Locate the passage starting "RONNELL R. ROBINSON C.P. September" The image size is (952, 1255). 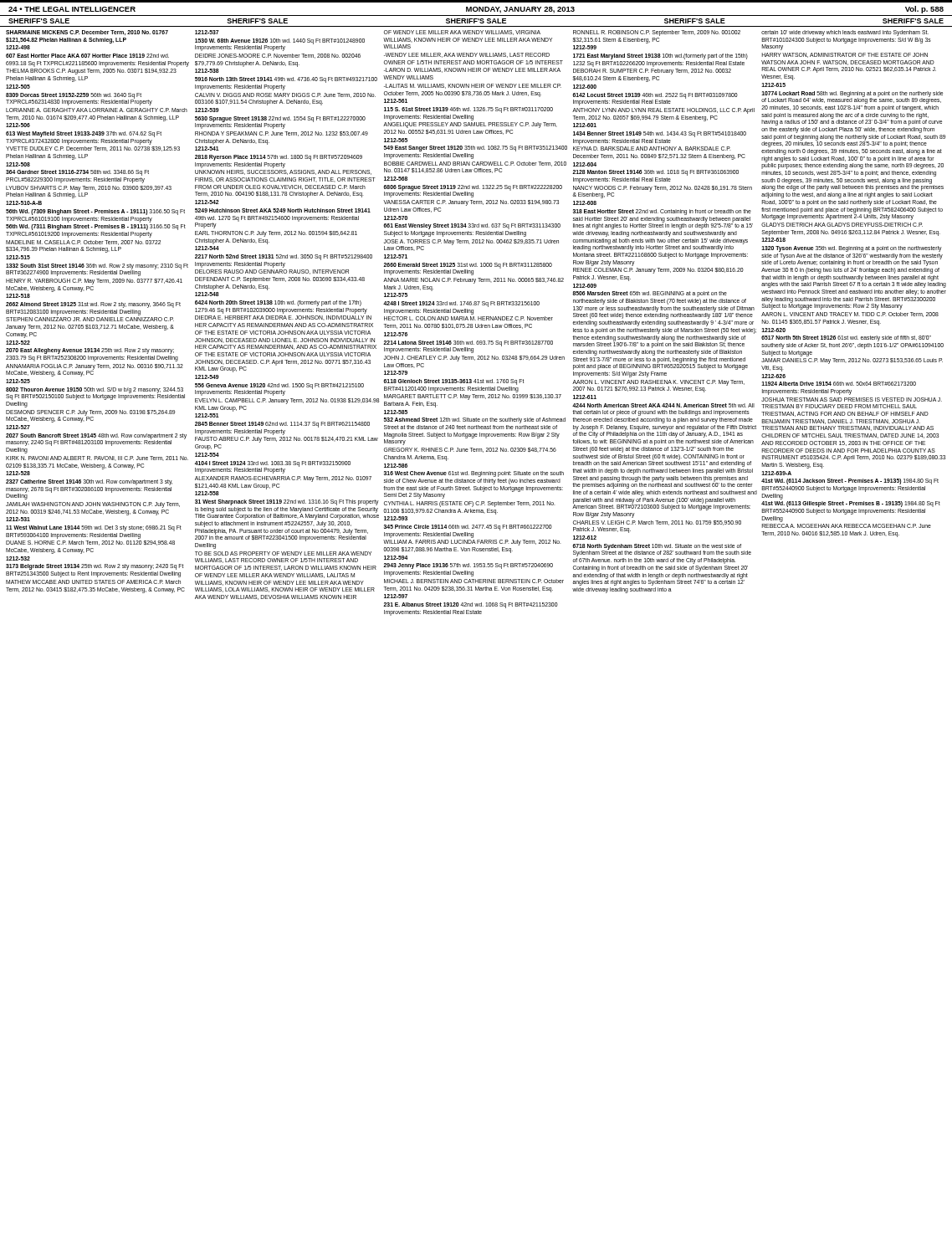click(665, 311)
